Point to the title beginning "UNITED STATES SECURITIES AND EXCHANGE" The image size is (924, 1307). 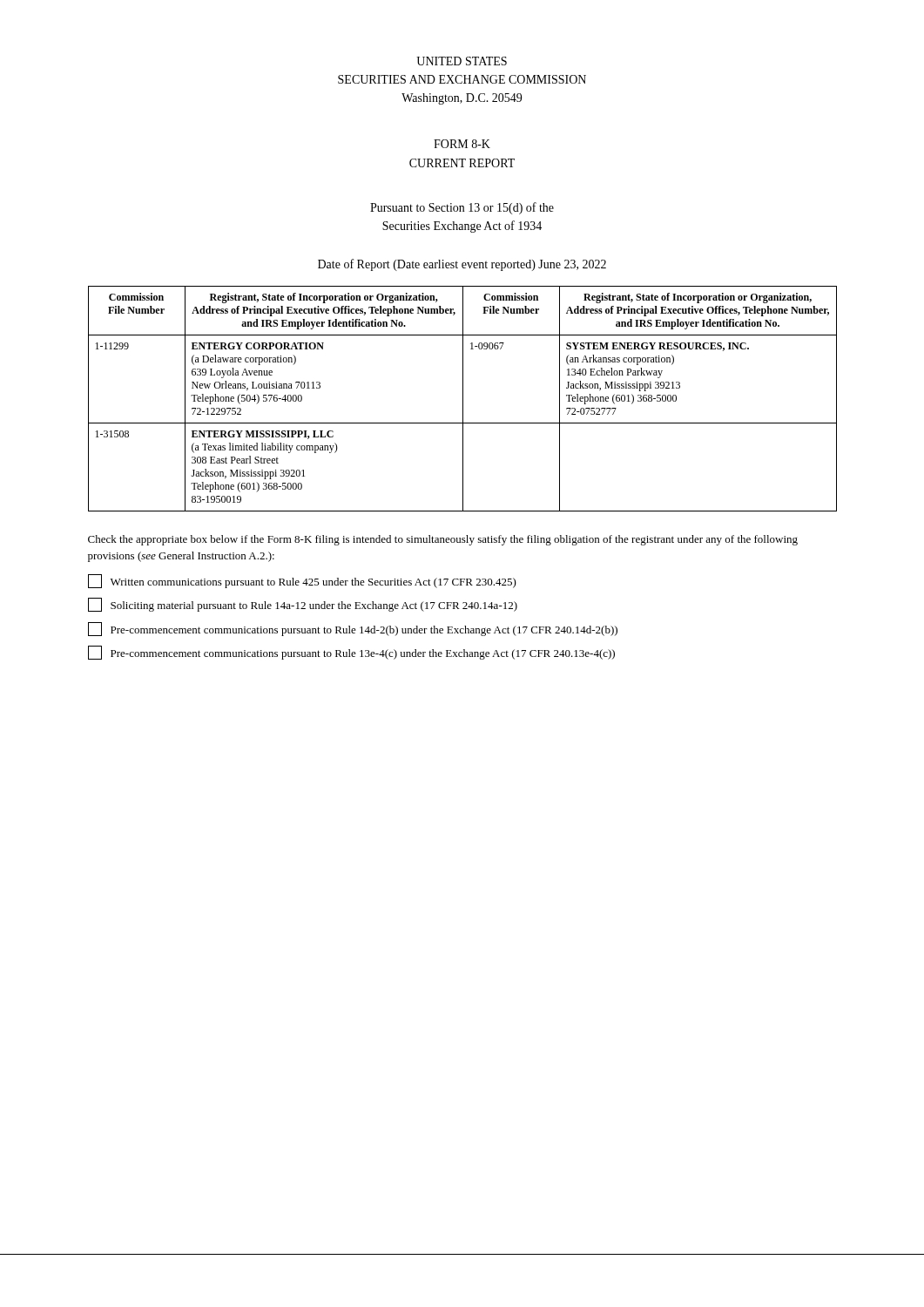pos(462,80)
